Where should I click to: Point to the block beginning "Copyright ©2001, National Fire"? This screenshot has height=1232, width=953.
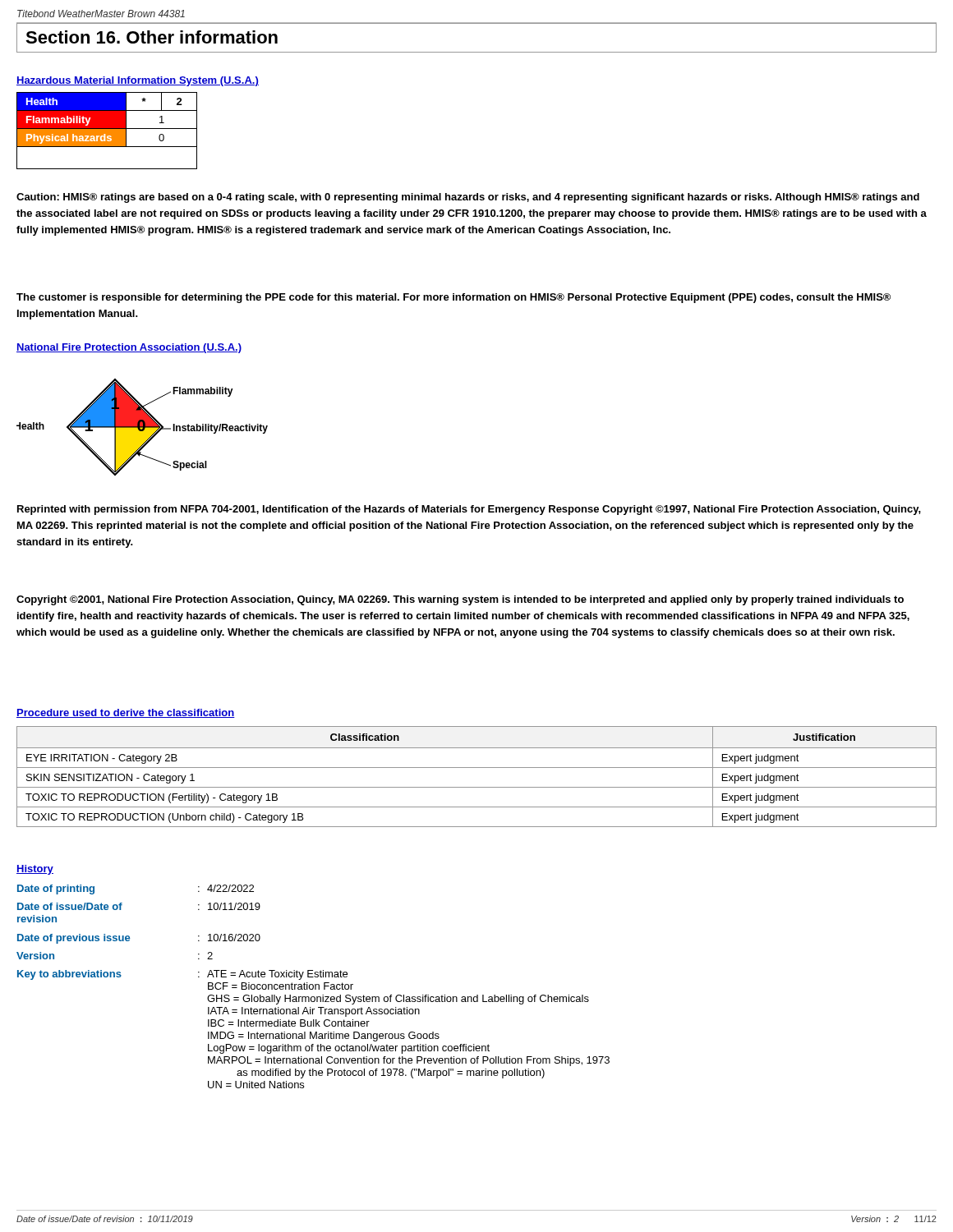point(463,616)
